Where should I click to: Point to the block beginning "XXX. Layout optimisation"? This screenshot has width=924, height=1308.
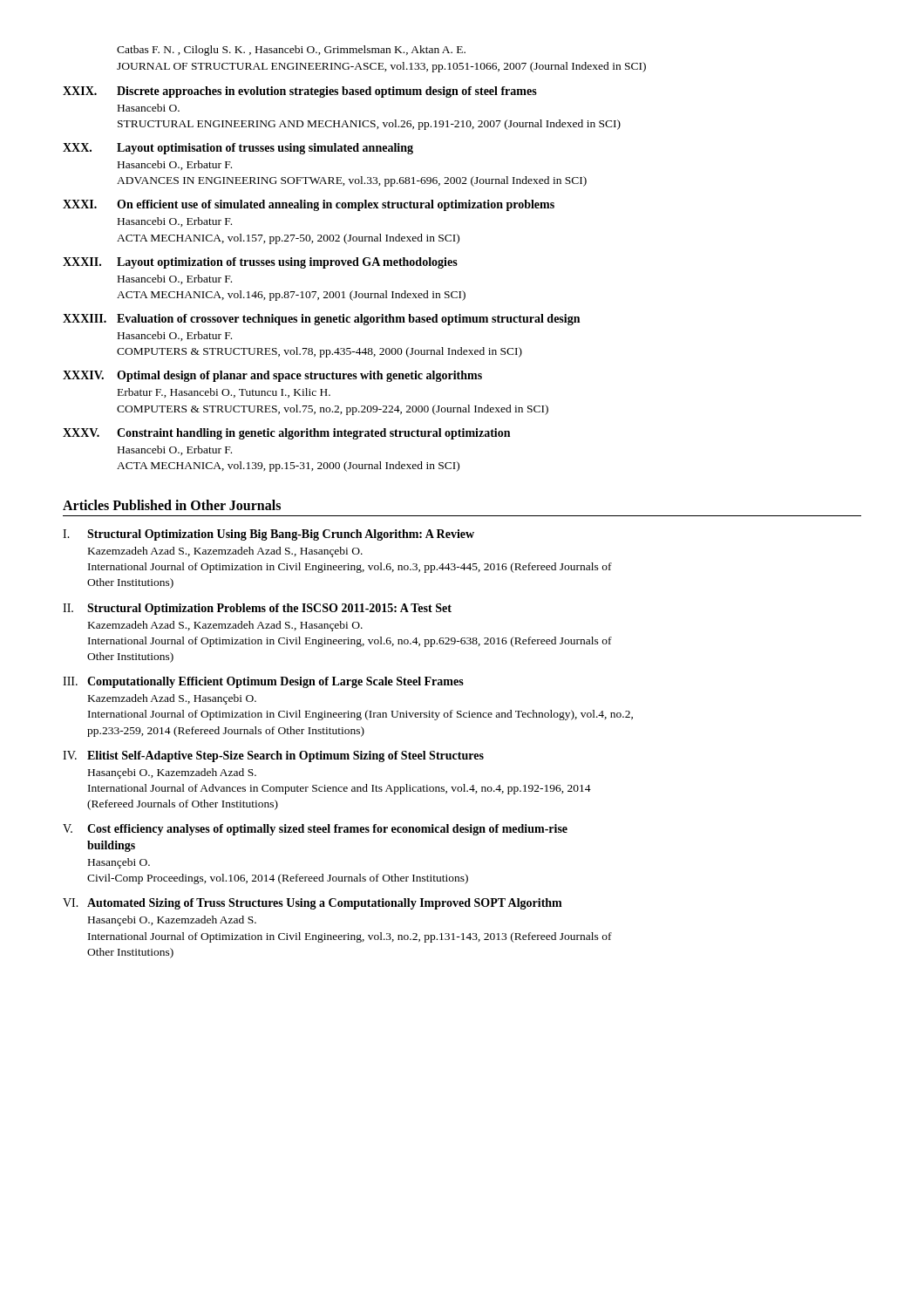coord(238,149)
